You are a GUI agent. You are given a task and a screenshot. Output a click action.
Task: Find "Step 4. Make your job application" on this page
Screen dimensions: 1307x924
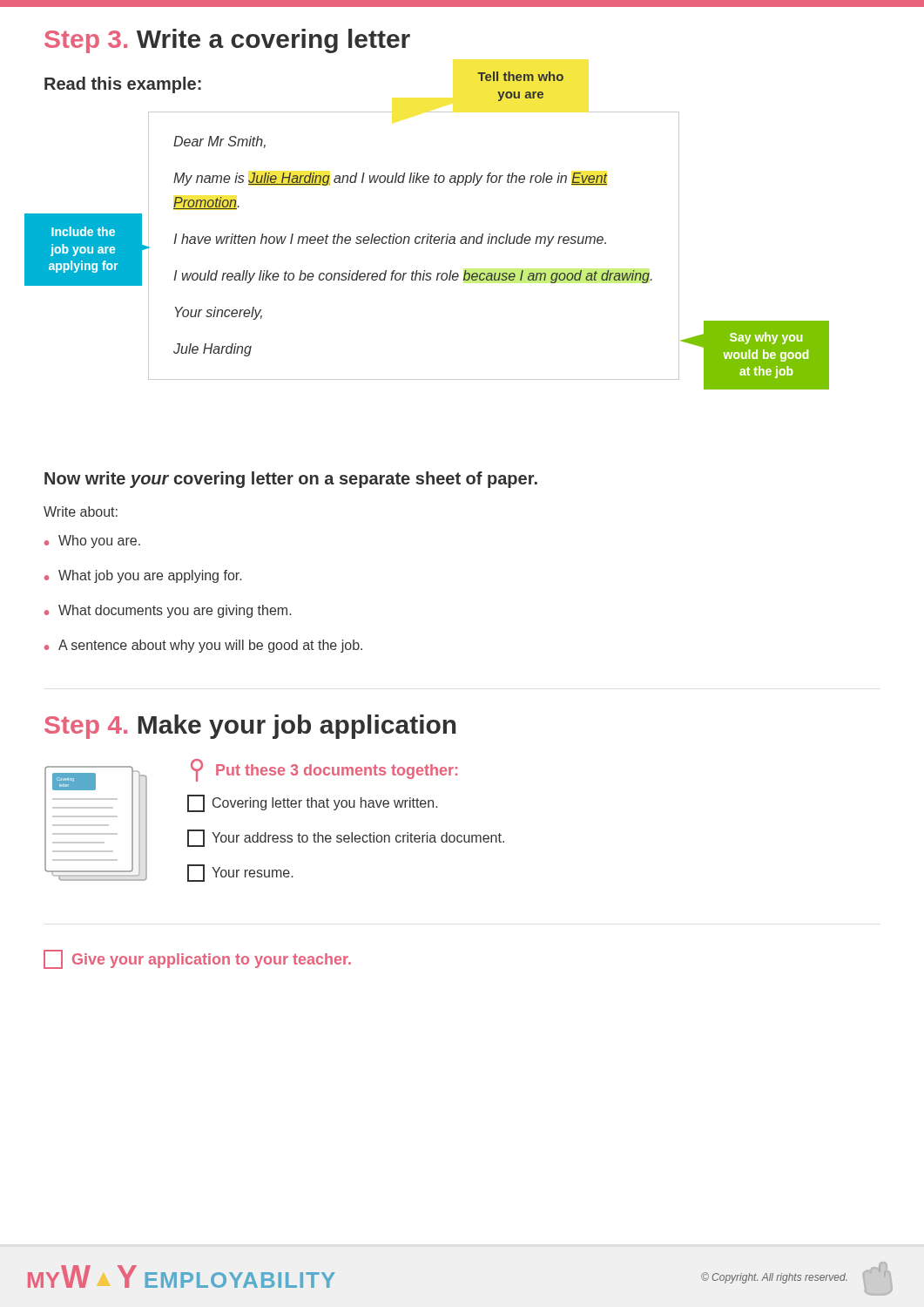250,724
